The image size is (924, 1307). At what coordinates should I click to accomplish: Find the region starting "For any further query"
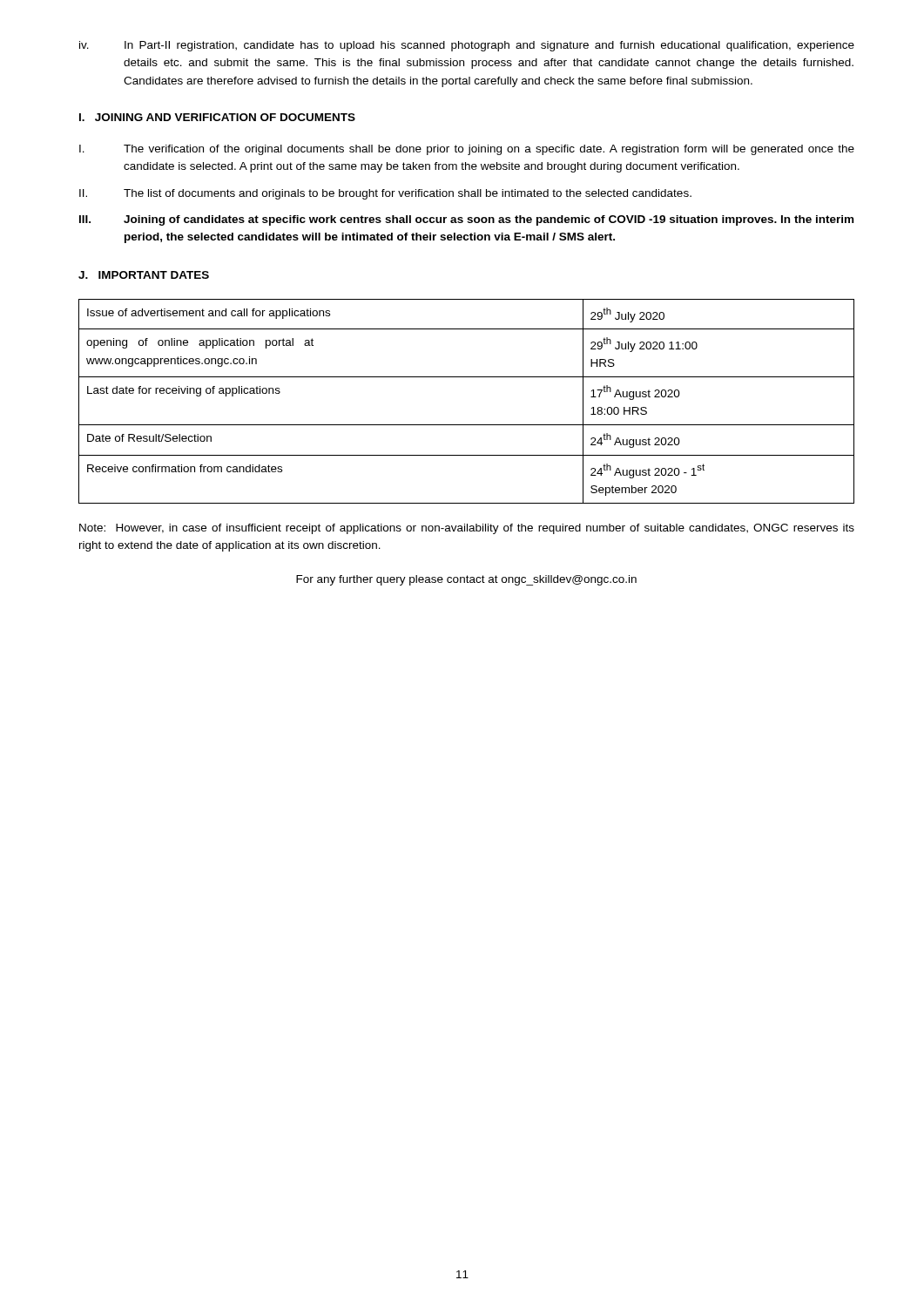(x=466, y=579)
